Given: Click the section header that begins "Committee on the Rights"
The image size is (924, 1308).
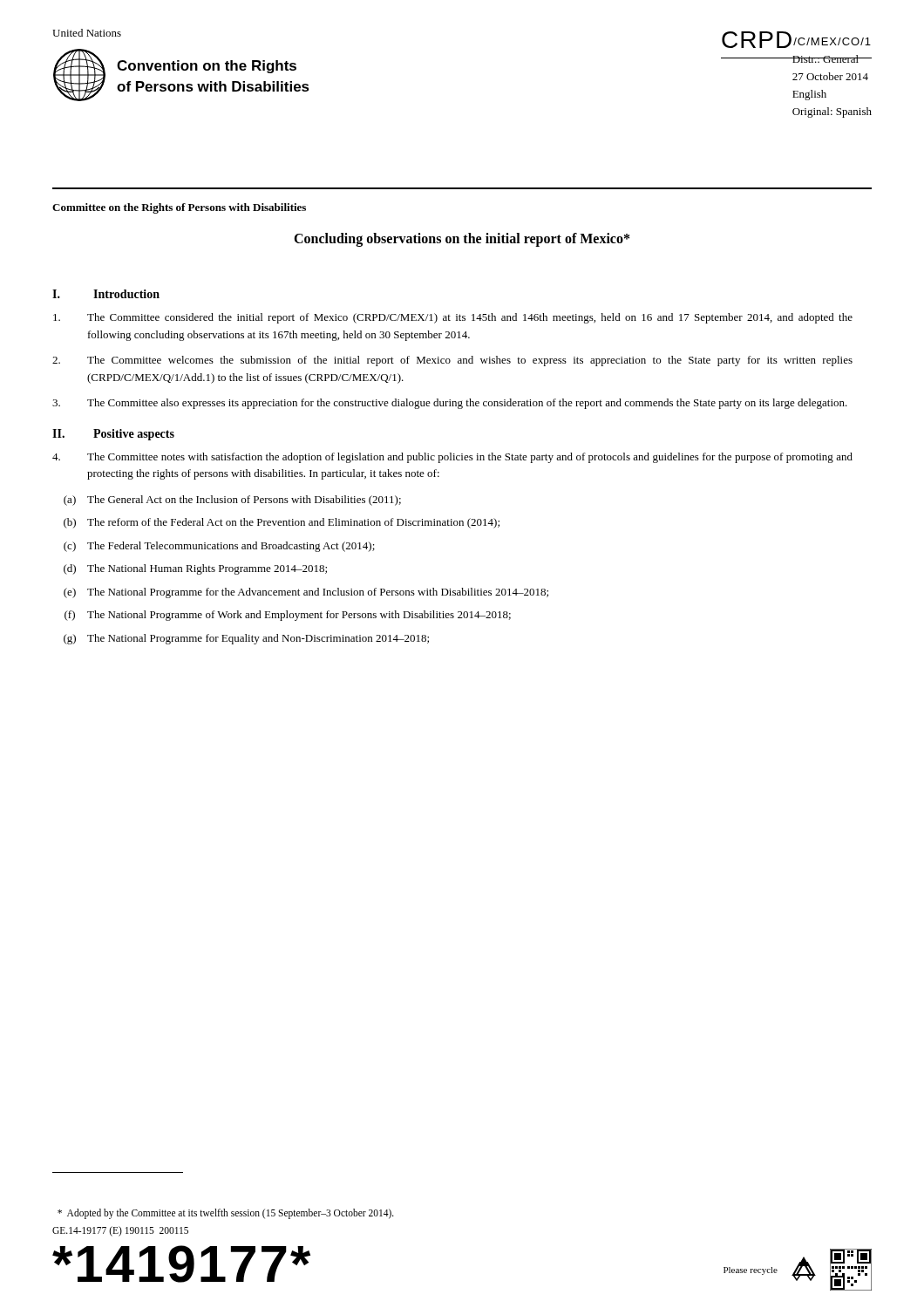Looking at the screenshot, I should click(x=179, y=207).
